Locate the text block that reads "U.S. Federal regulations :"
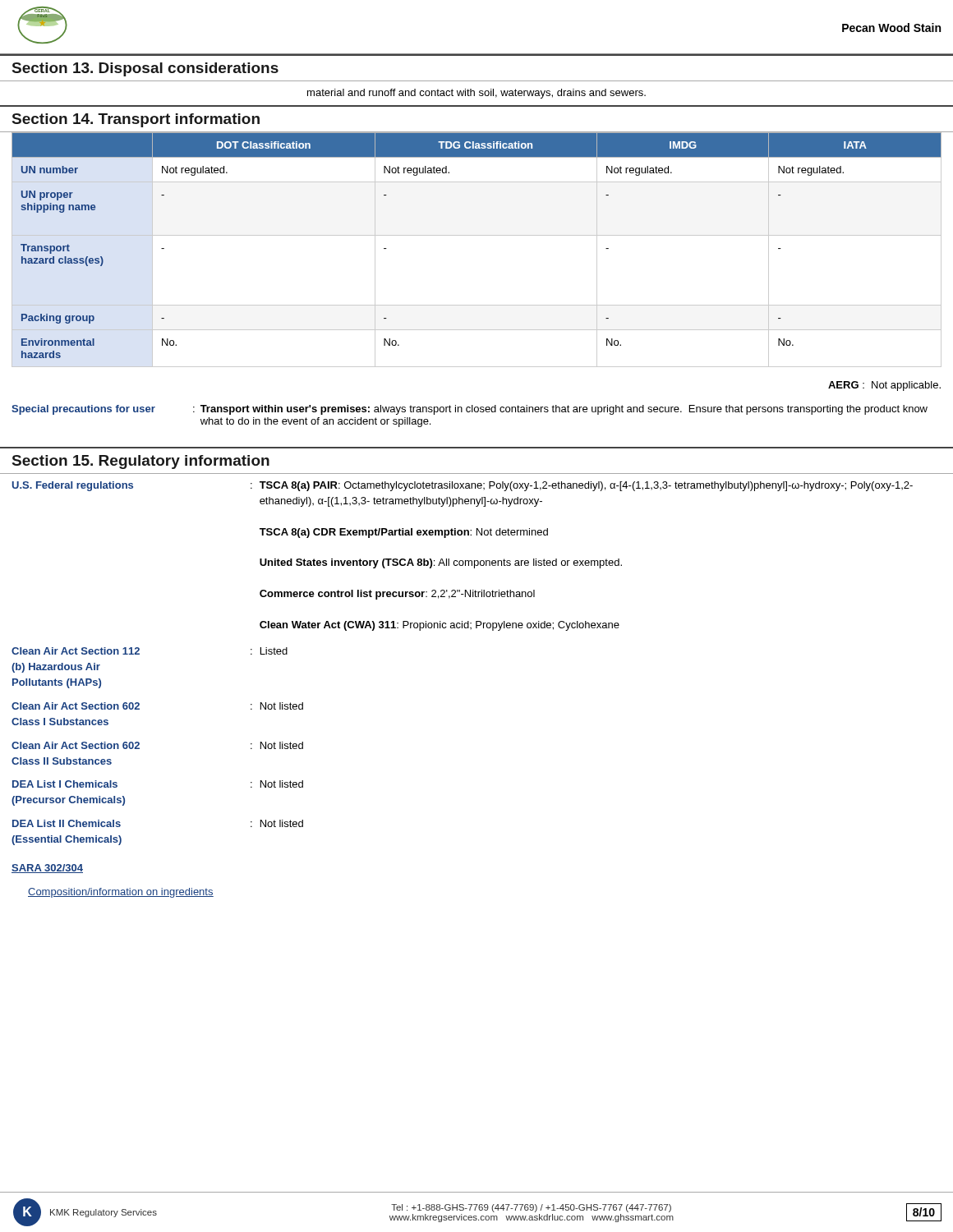This screenshot has width=953, height=1232. point(476,555)
